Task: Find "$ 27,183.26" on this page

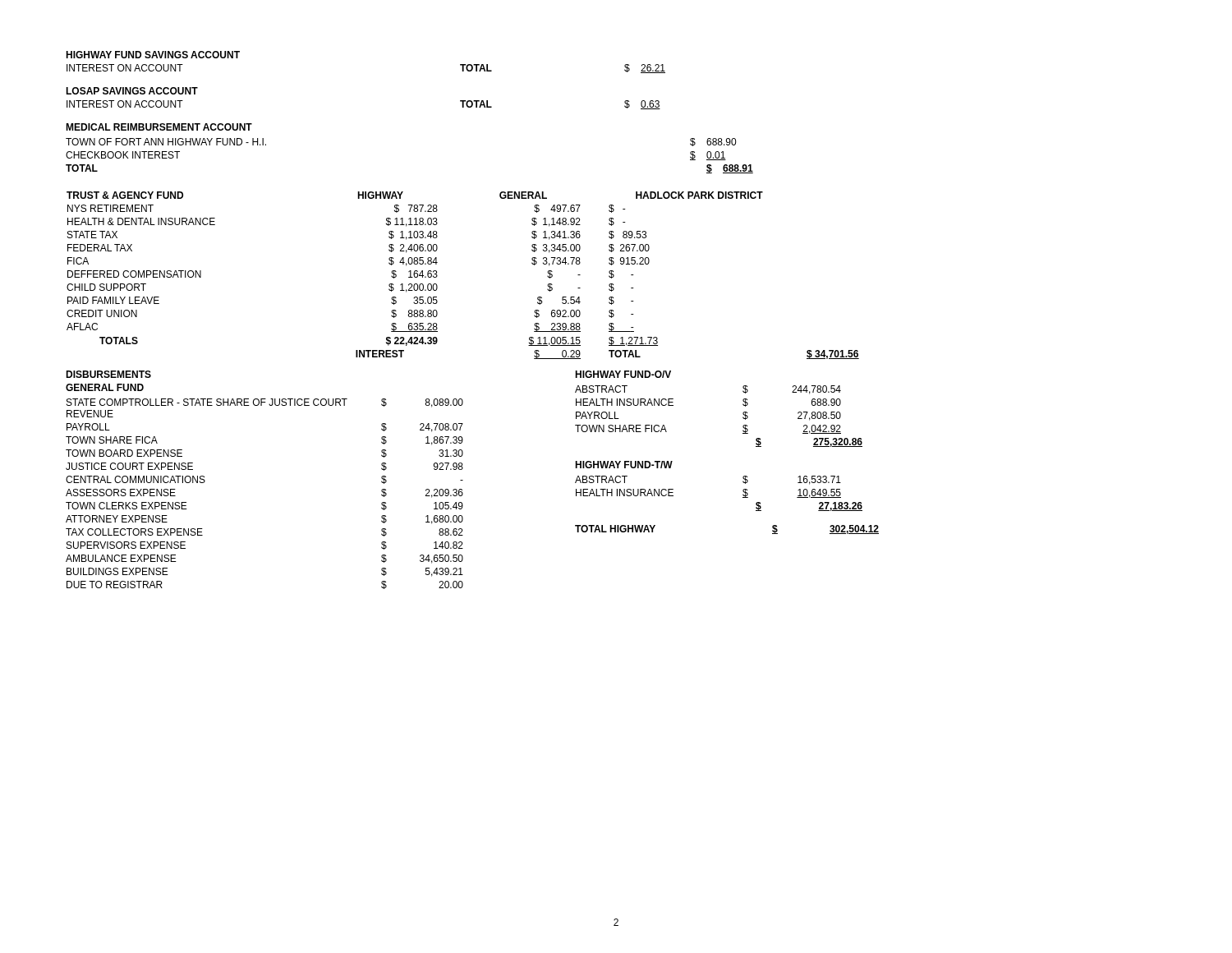Action: (759, 506)
